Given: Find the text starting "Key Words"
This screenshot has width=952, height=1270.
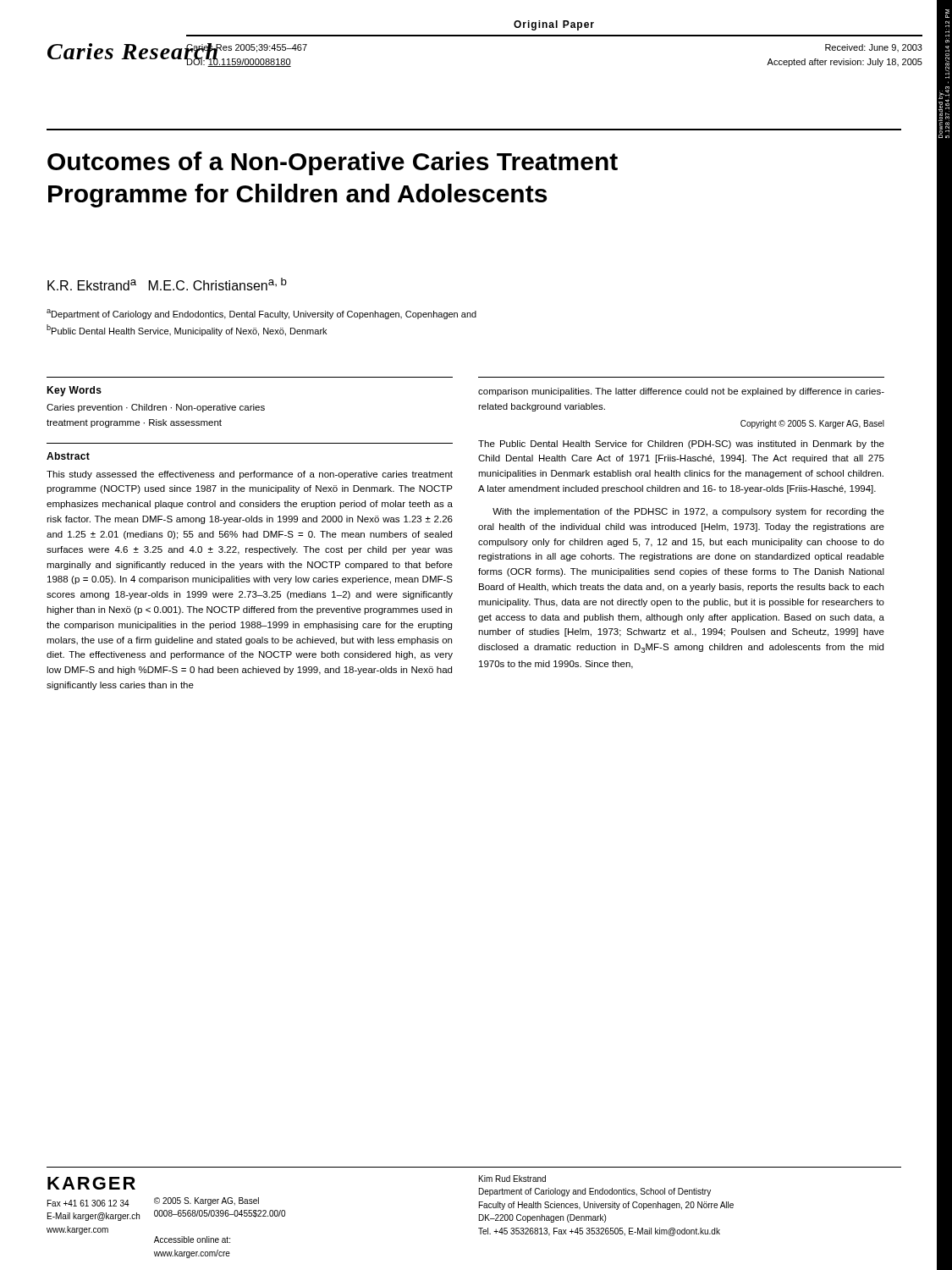Looking at the screenshot, I should tap(74, 390).
